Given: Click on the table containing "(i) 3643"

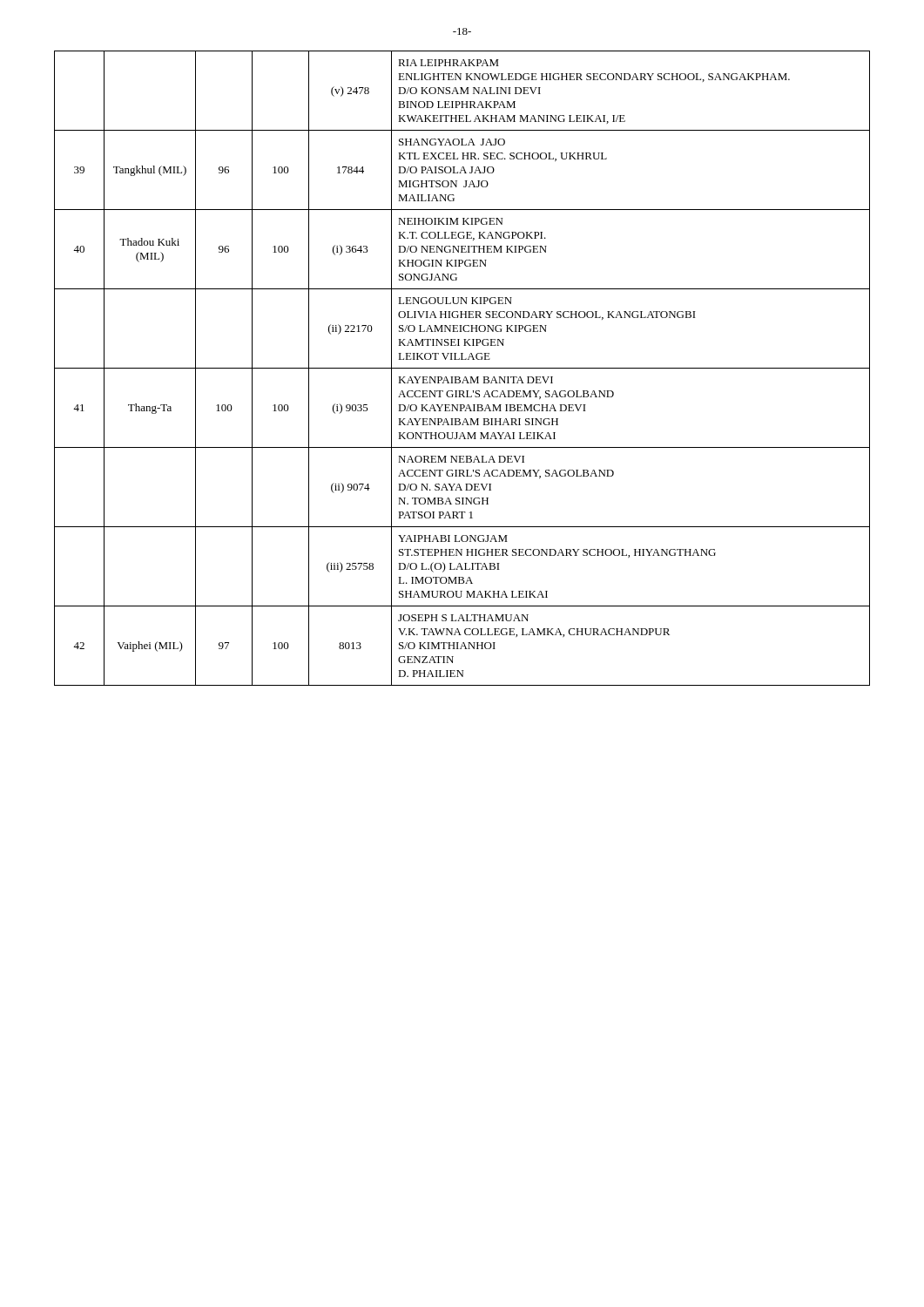Looking at the screenshot, I should click(462, 368).
